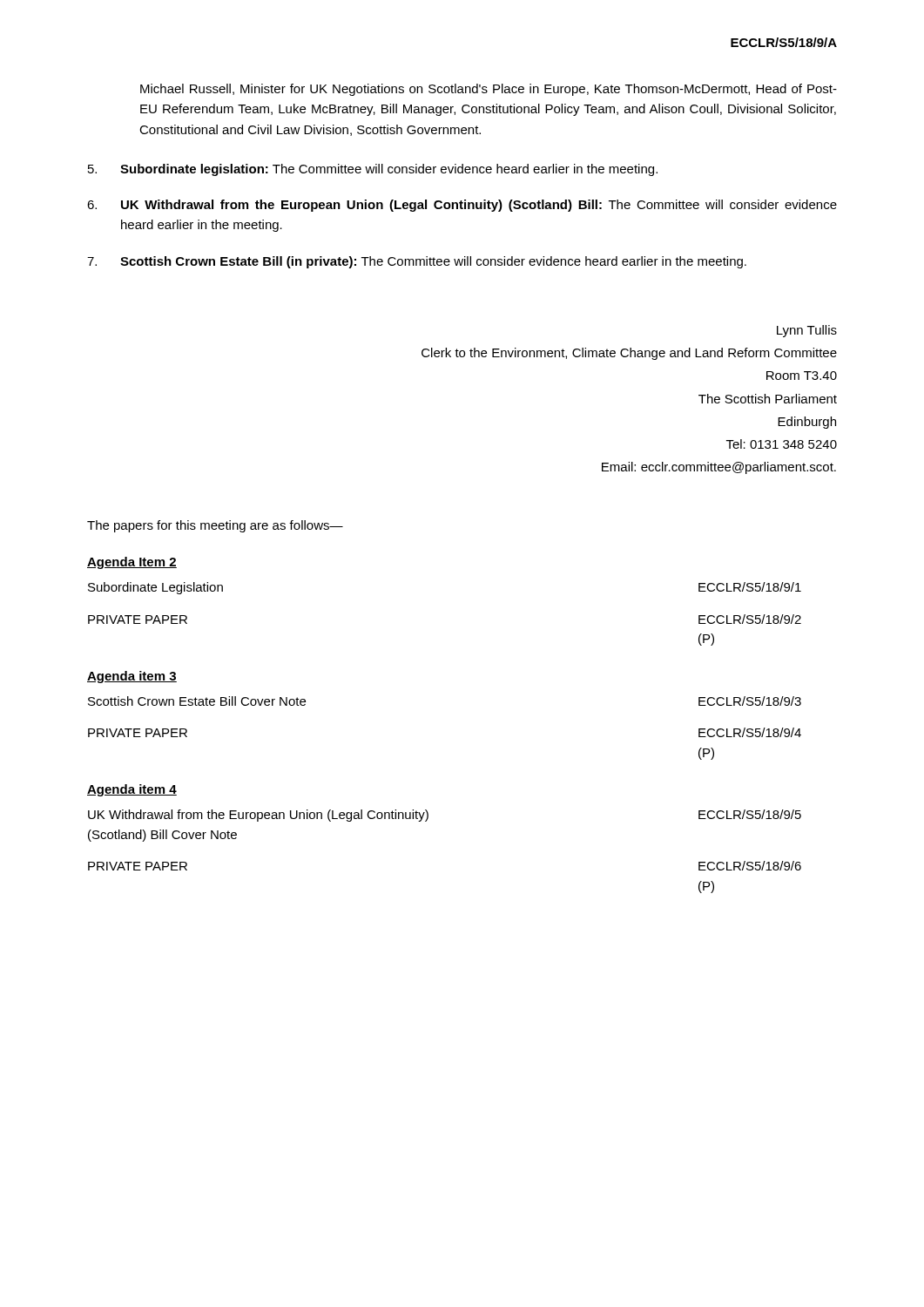The height and width of the screenshot is (1307, 924).
Task: Where does it say "Subordinate Legislation ECCLR/S5/18/9/1"?
Action: [148, 588]
